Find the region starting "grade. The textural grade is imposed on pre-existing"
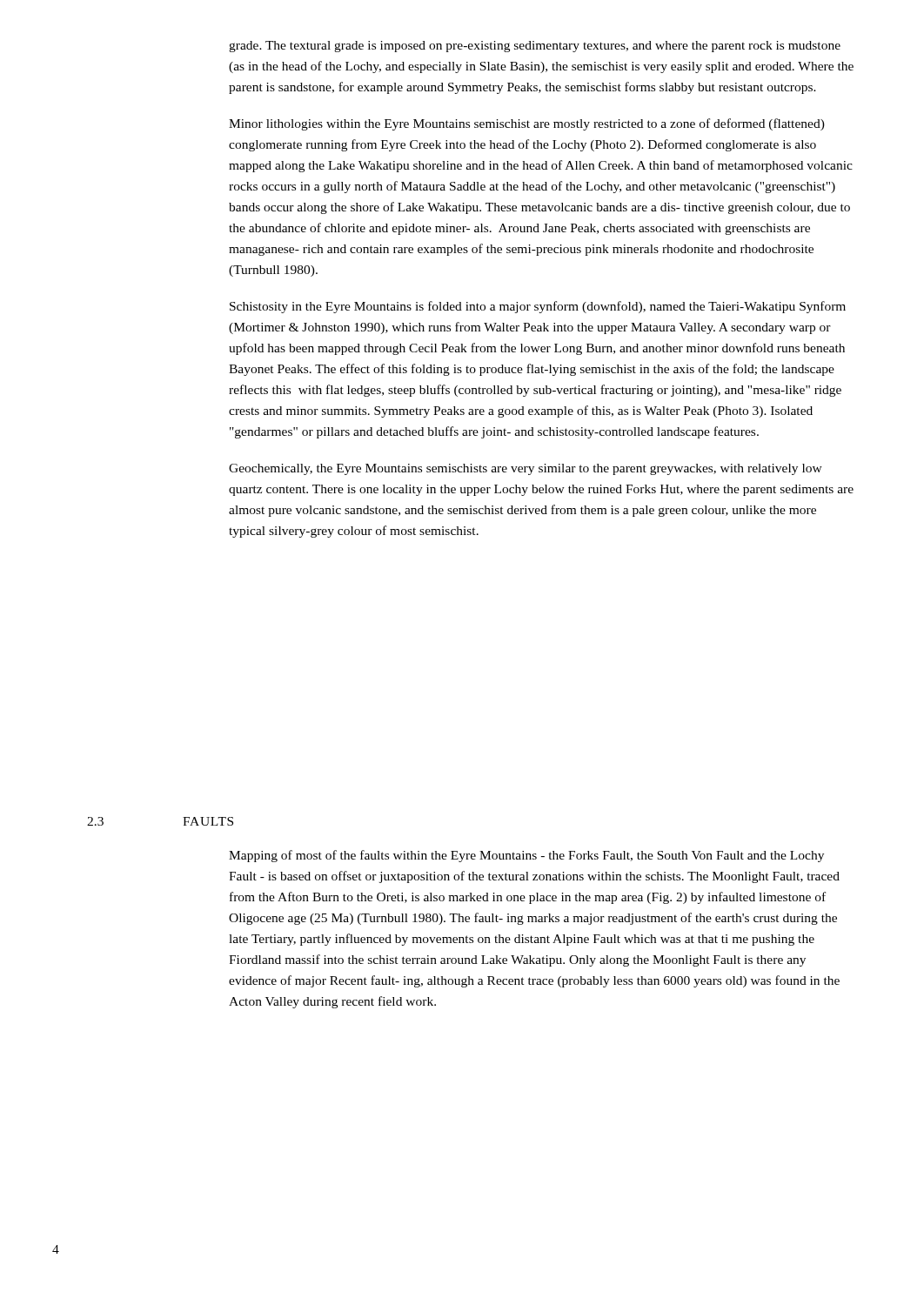Screen dimensions: 1305x924 coord(541,66)
